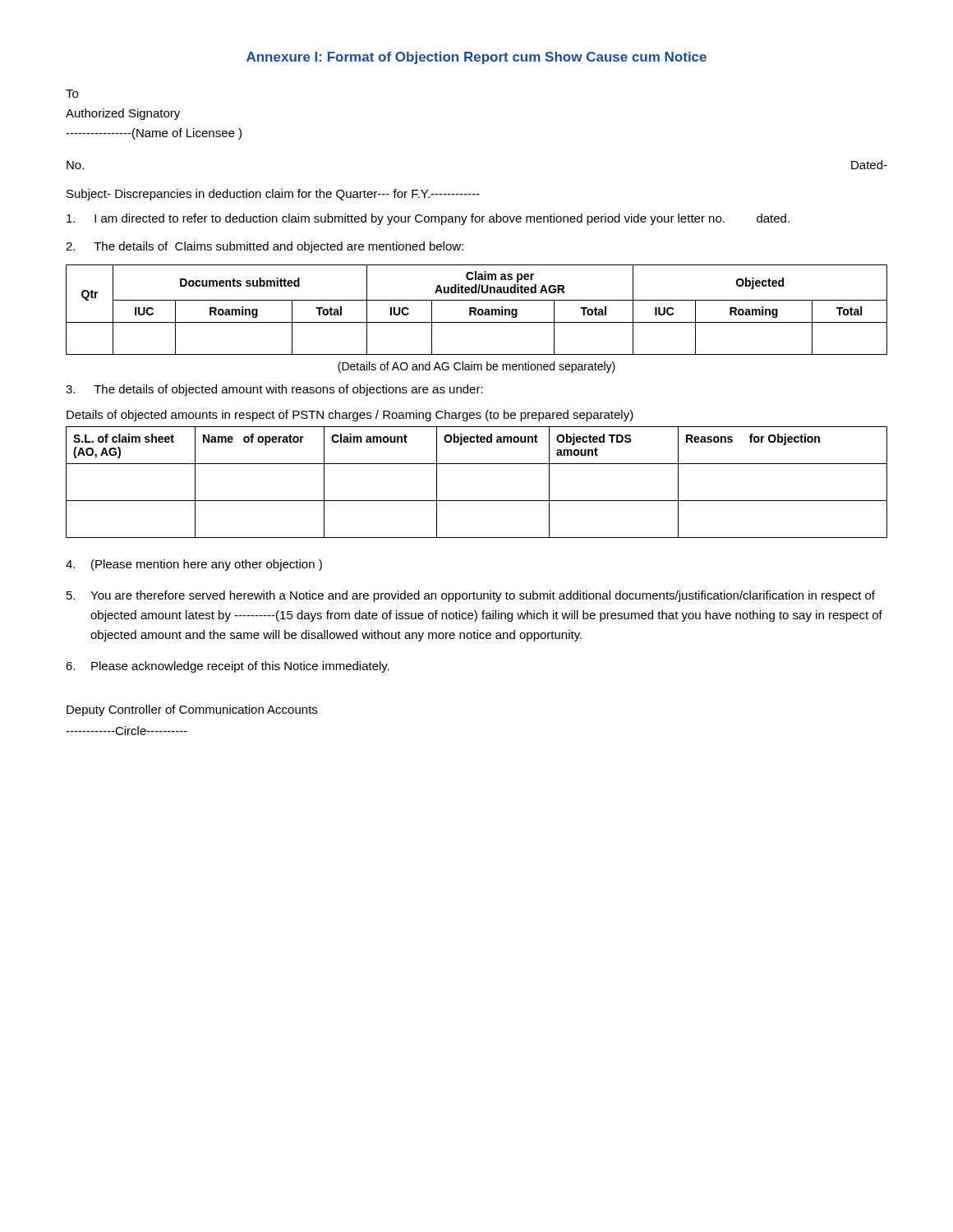Point to the text block starting "Annexure I: Format of Objection Report cum"

coord(476,57)
